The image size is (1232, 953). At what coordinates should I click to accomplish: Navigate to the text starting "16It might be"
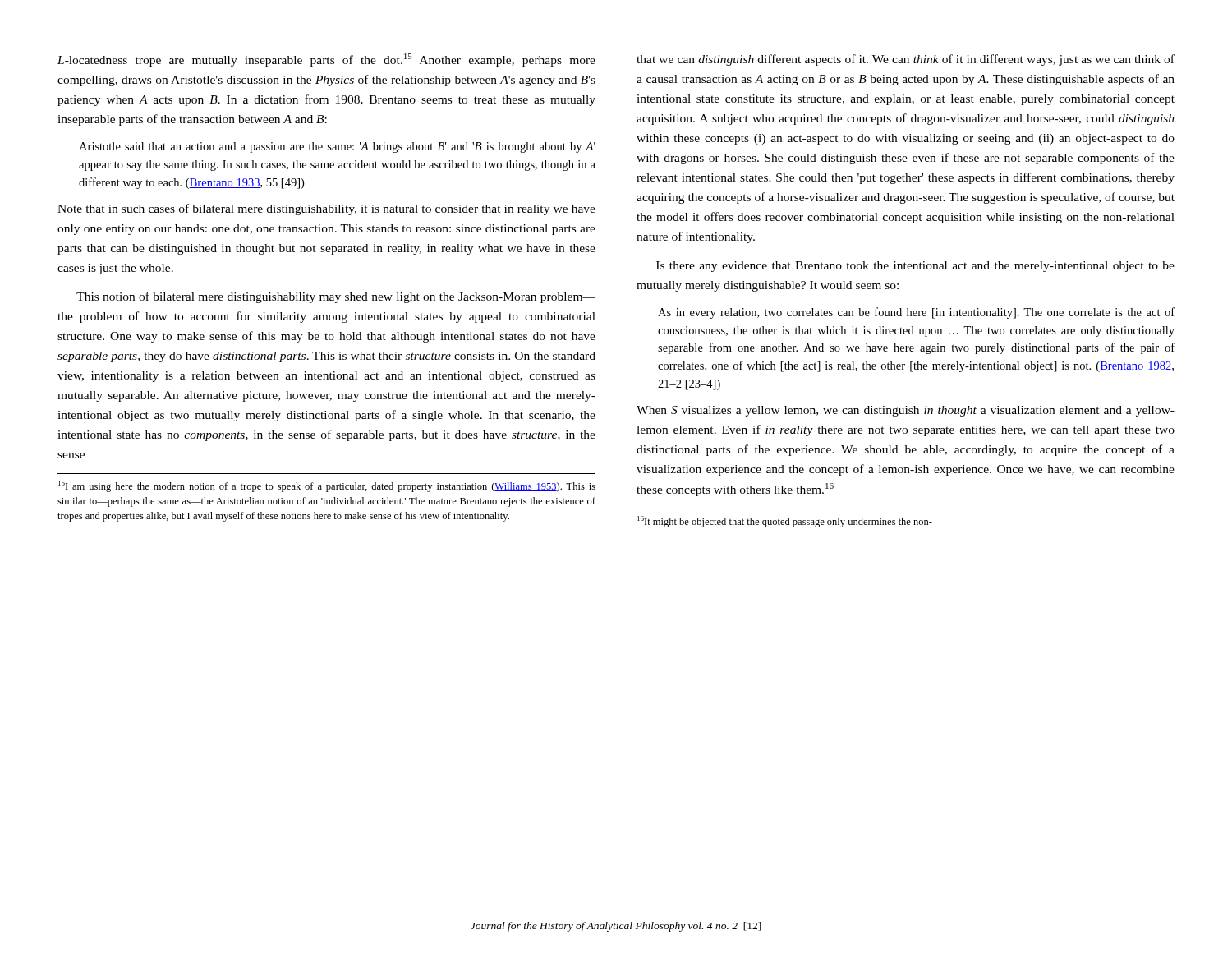906,519
